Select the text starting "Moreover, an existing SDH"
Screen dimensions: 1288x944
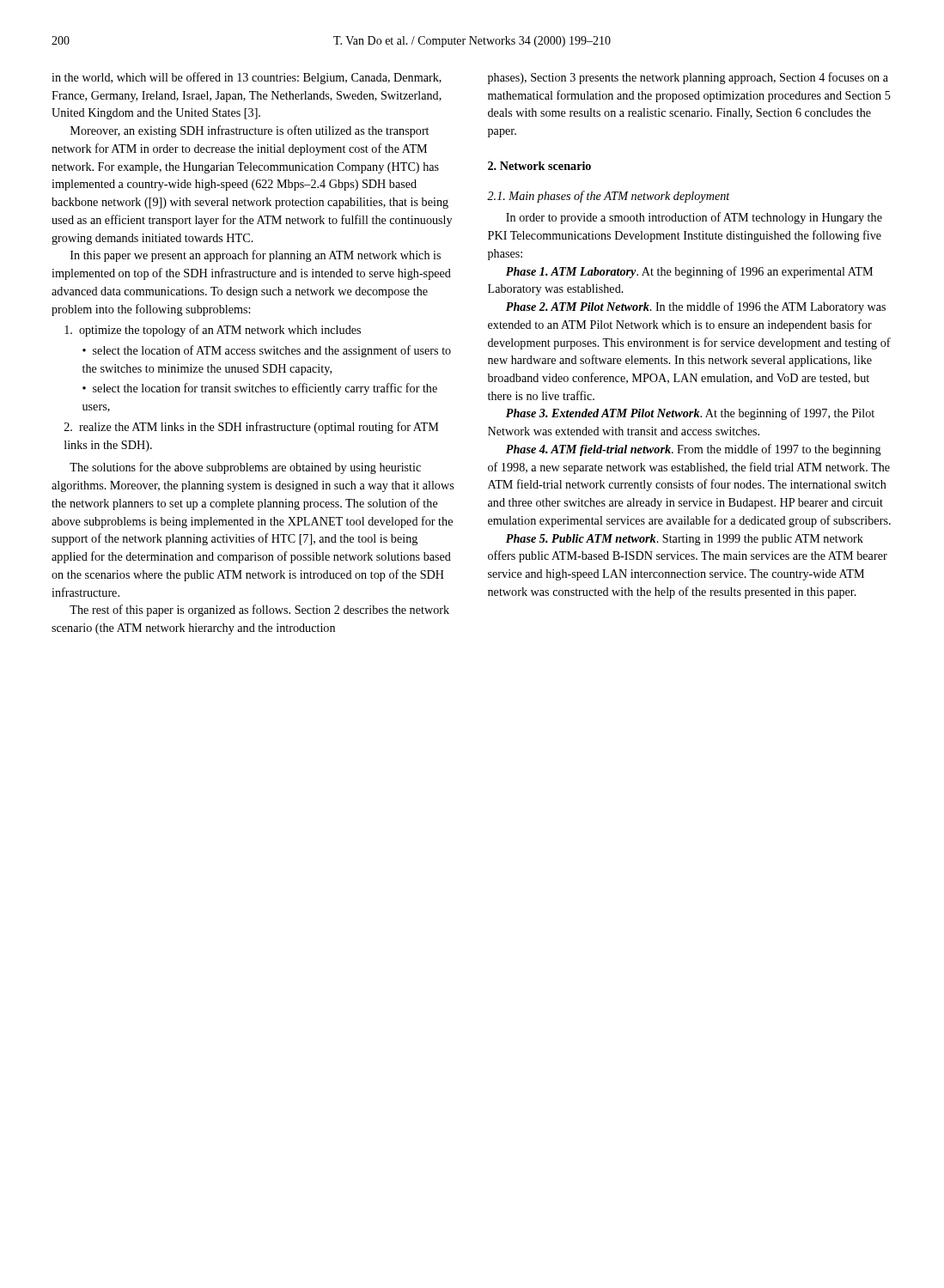254,184
